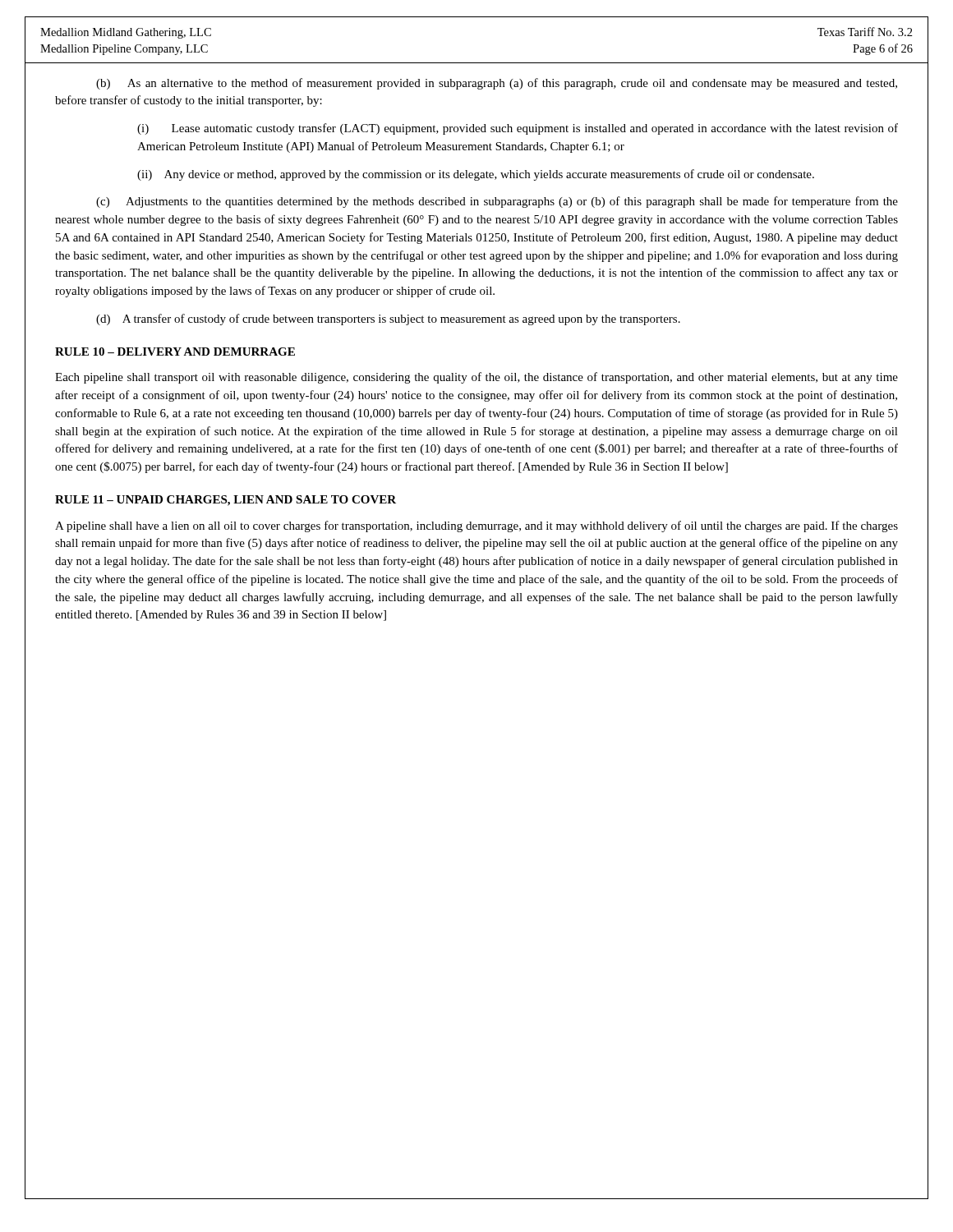Click on the text block that says "A pipeline shall have"
Image resolution: width=953 pixels, height=1232 pixels.
pos(476,571)
